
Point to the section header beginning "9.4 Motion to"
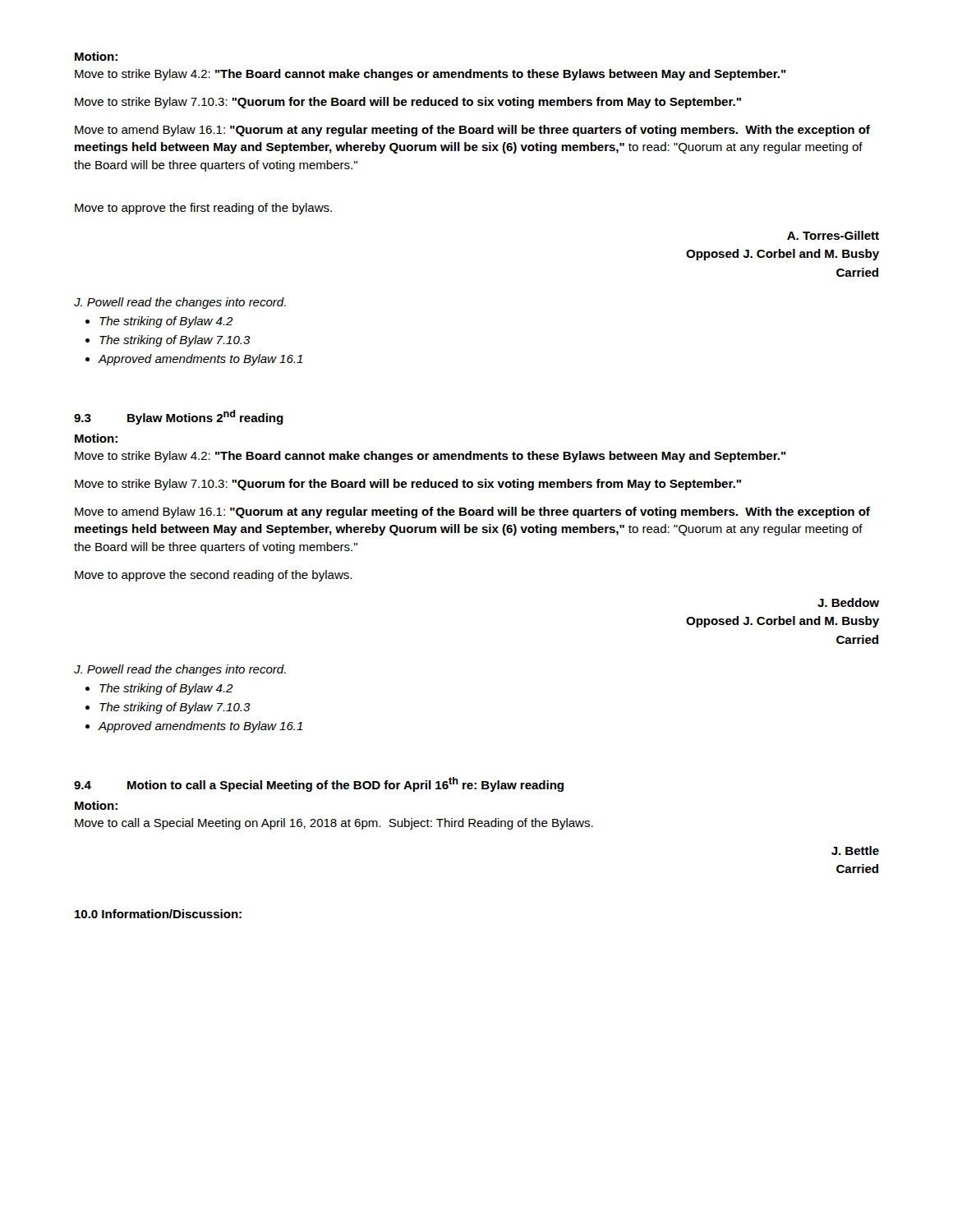coord(319,784)
